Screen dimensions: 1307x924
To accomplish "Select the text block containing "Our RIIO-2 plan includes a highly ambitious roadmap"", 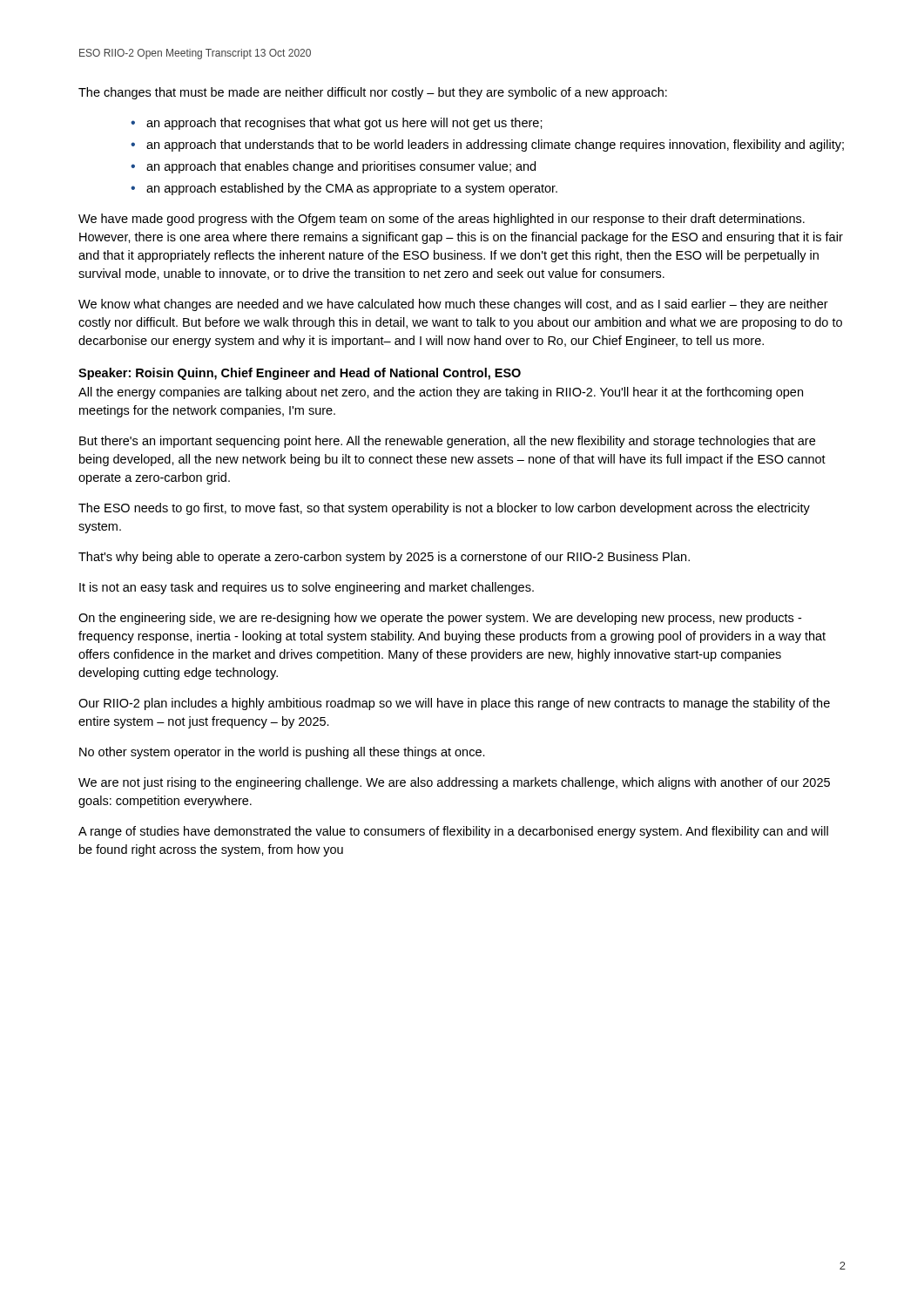I will pyautogui.click(x=454, y=713).
